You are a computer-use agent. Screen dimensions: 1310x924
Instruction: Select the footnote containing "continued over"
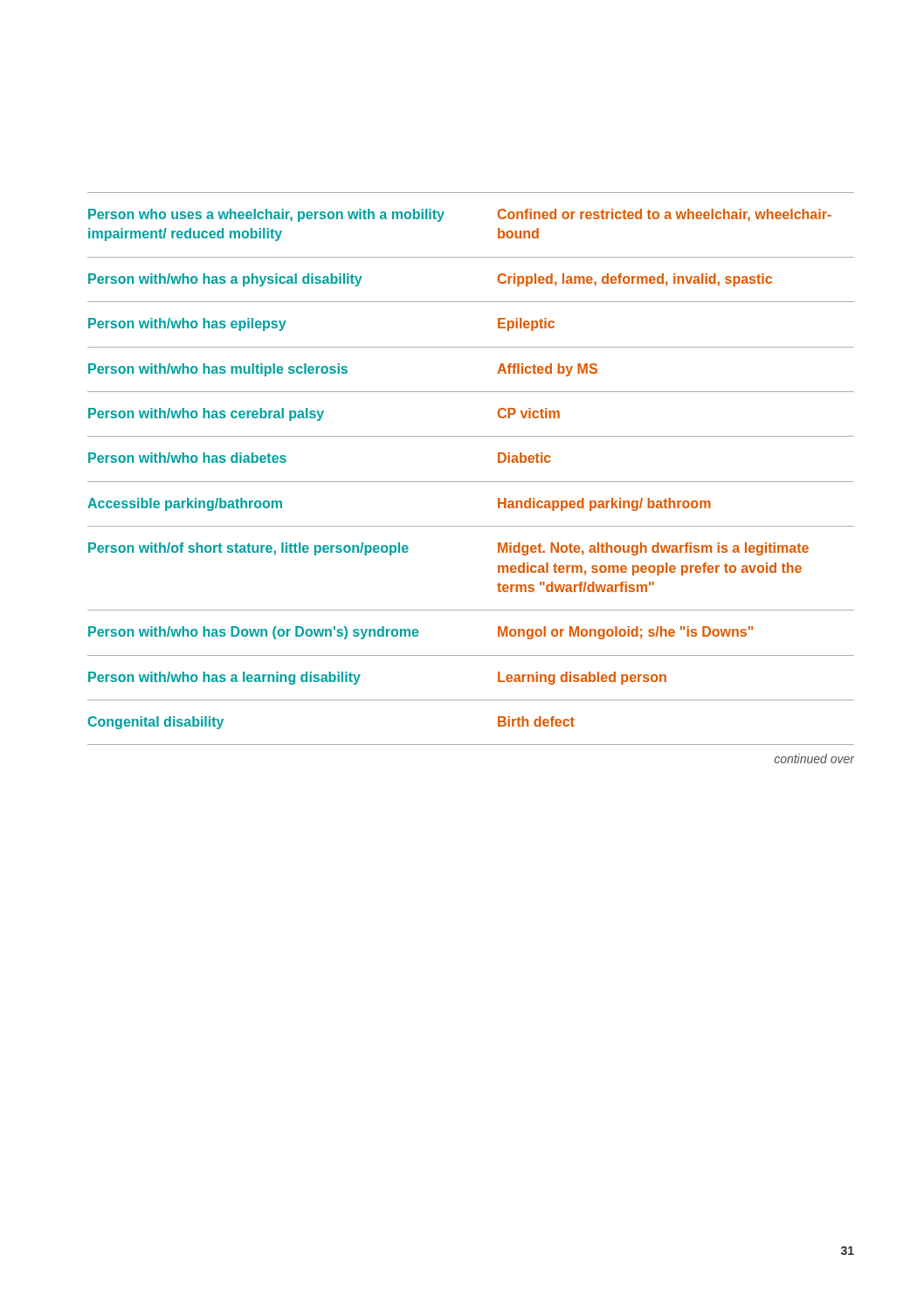(814, 759)
